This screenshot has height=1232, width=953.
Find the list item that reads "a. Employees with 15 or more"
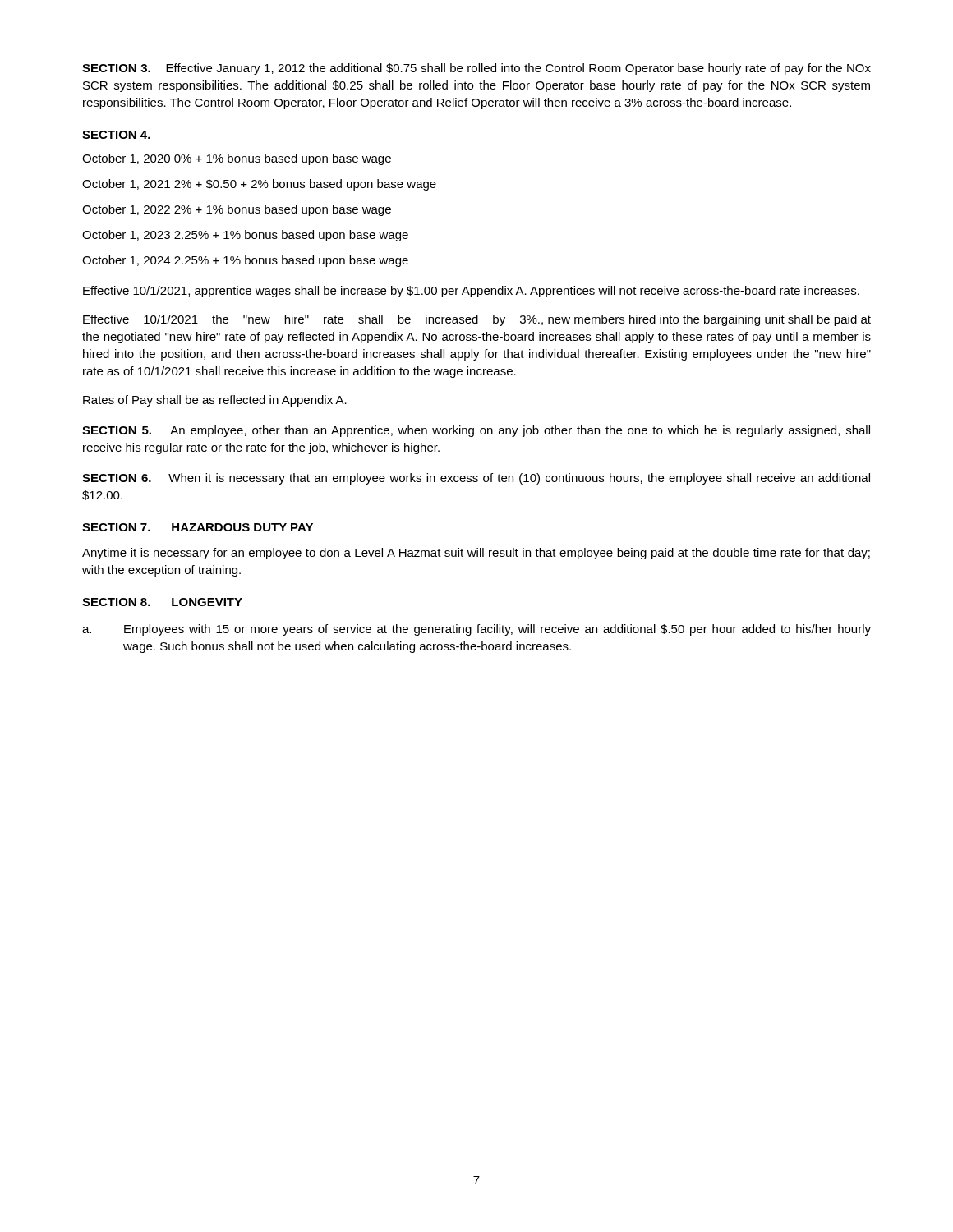(x=476, y=637)
